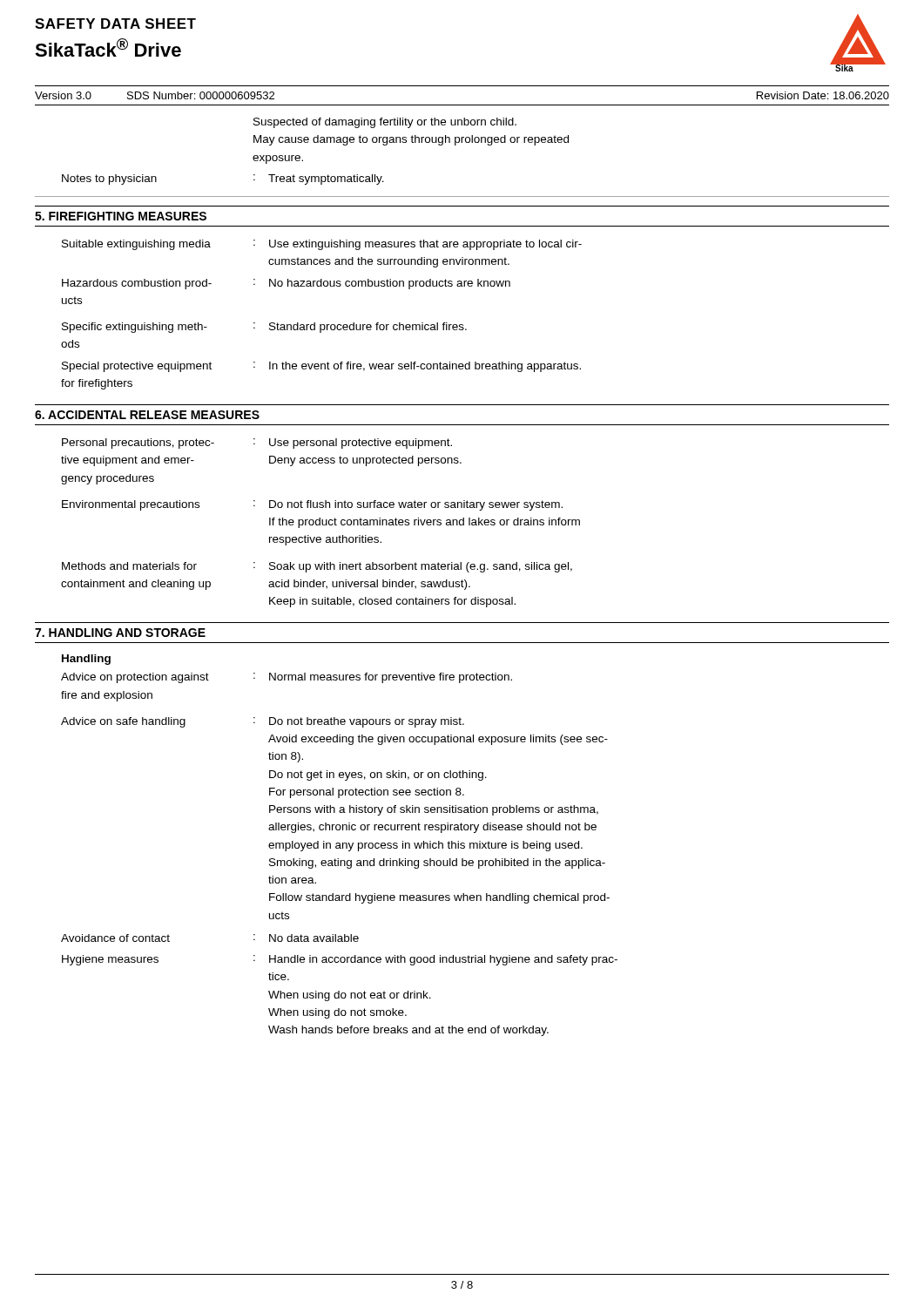Navigate to the text block starting "Methods and materials"
924x1307 pixels.
[x=475, y=584]
